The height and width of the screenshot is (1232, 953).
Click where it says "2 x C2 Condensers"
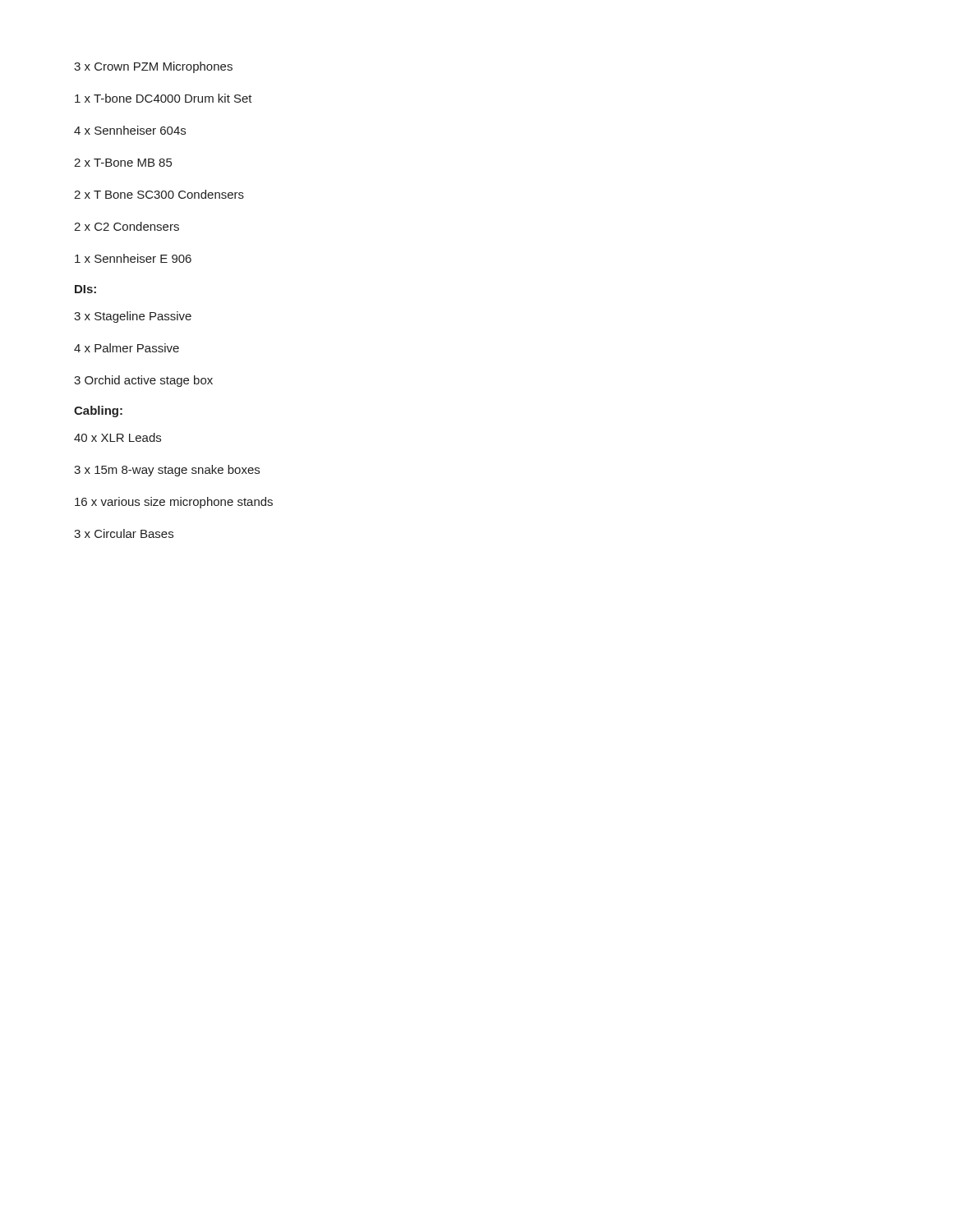click(x=127, y=226)
